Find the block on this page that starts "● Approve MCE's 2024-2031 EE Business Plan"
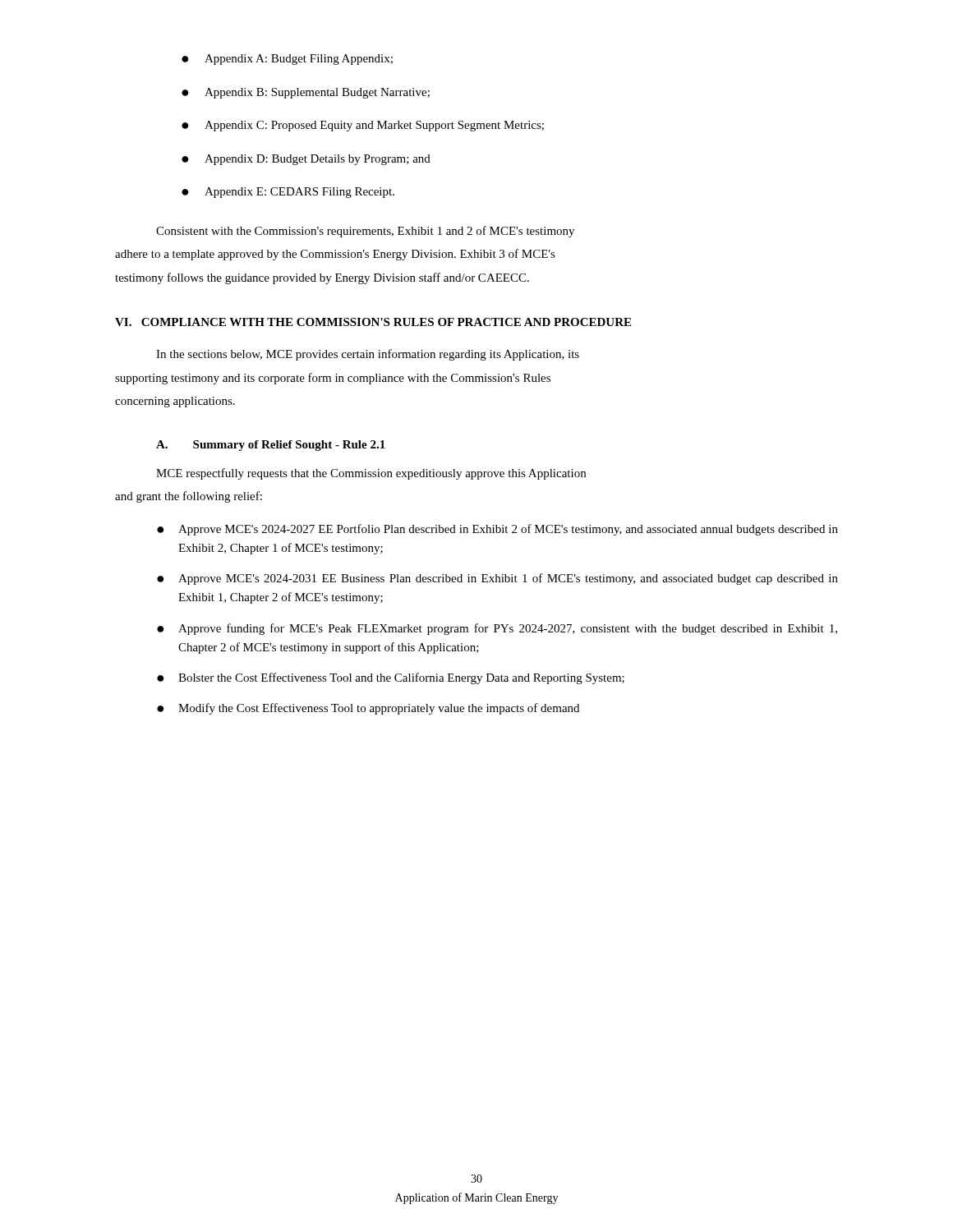Image resolution: width=953 pixels, height=1232 pixels. click(497, 588)
